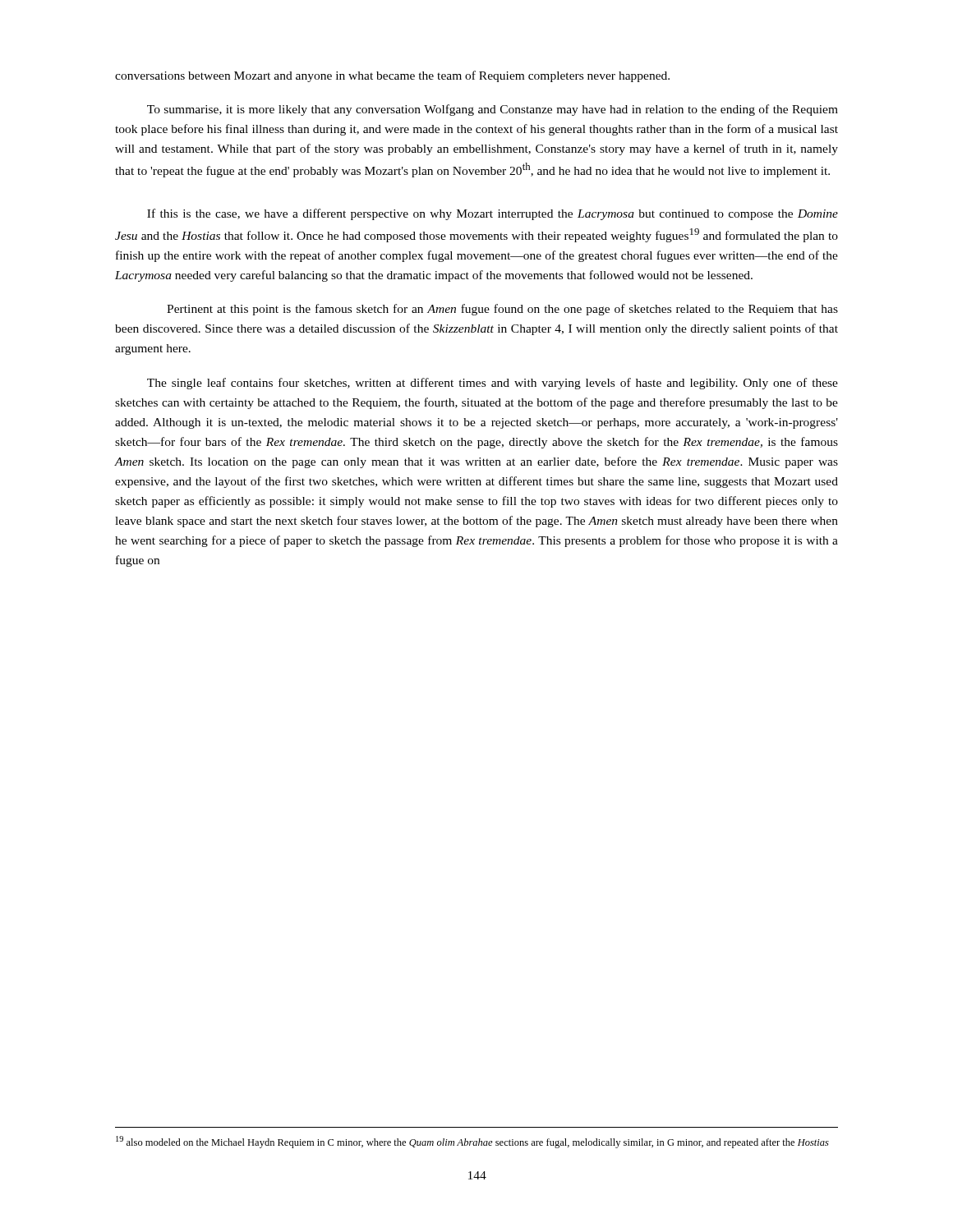
Task: Select the text block that says "conversations between Mozart and anyone in what became"
Action: pos(393,75)
